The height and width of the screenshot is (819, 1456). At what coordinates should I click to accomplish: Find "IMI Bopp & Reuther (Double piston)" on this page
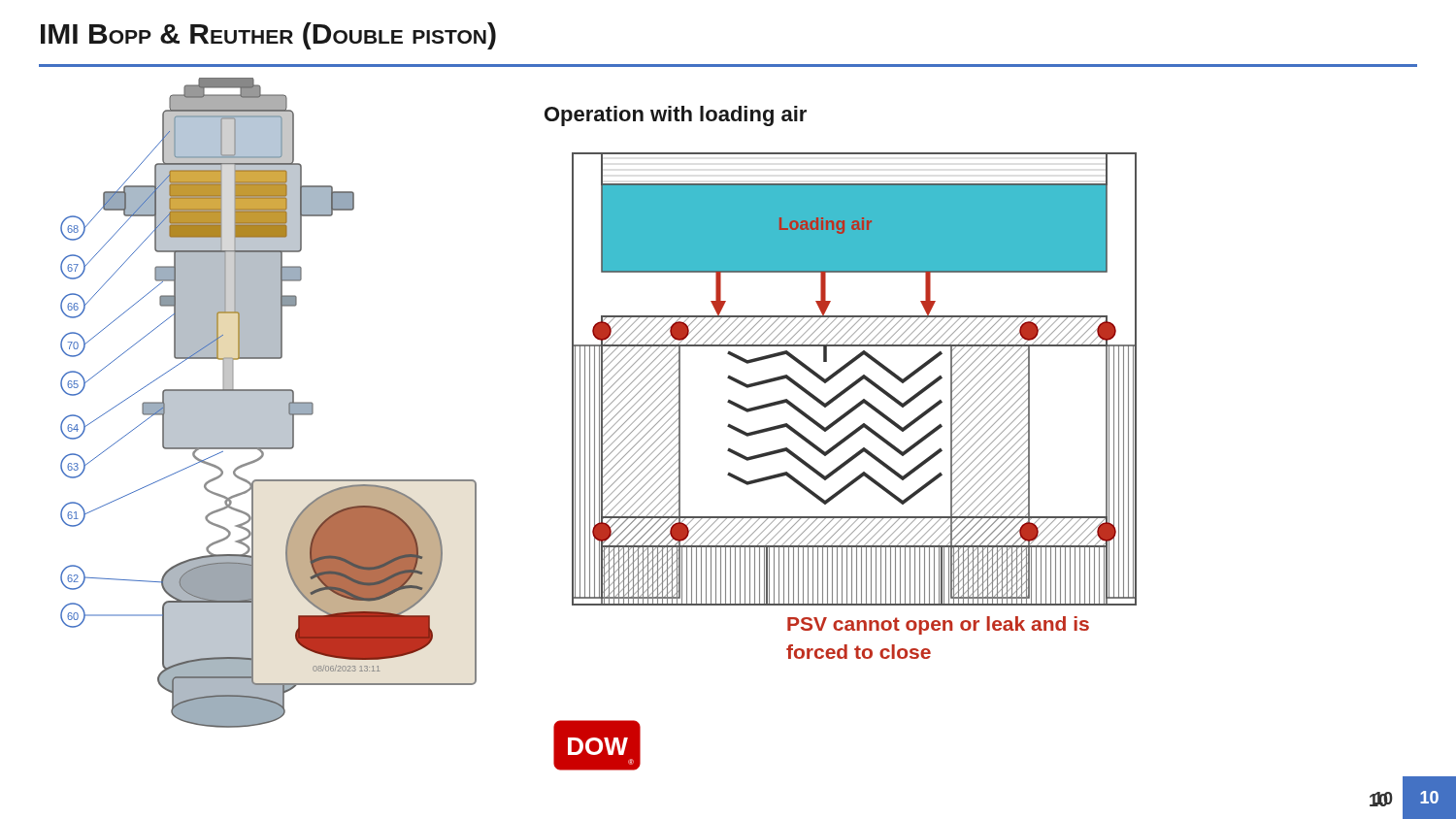268,33
